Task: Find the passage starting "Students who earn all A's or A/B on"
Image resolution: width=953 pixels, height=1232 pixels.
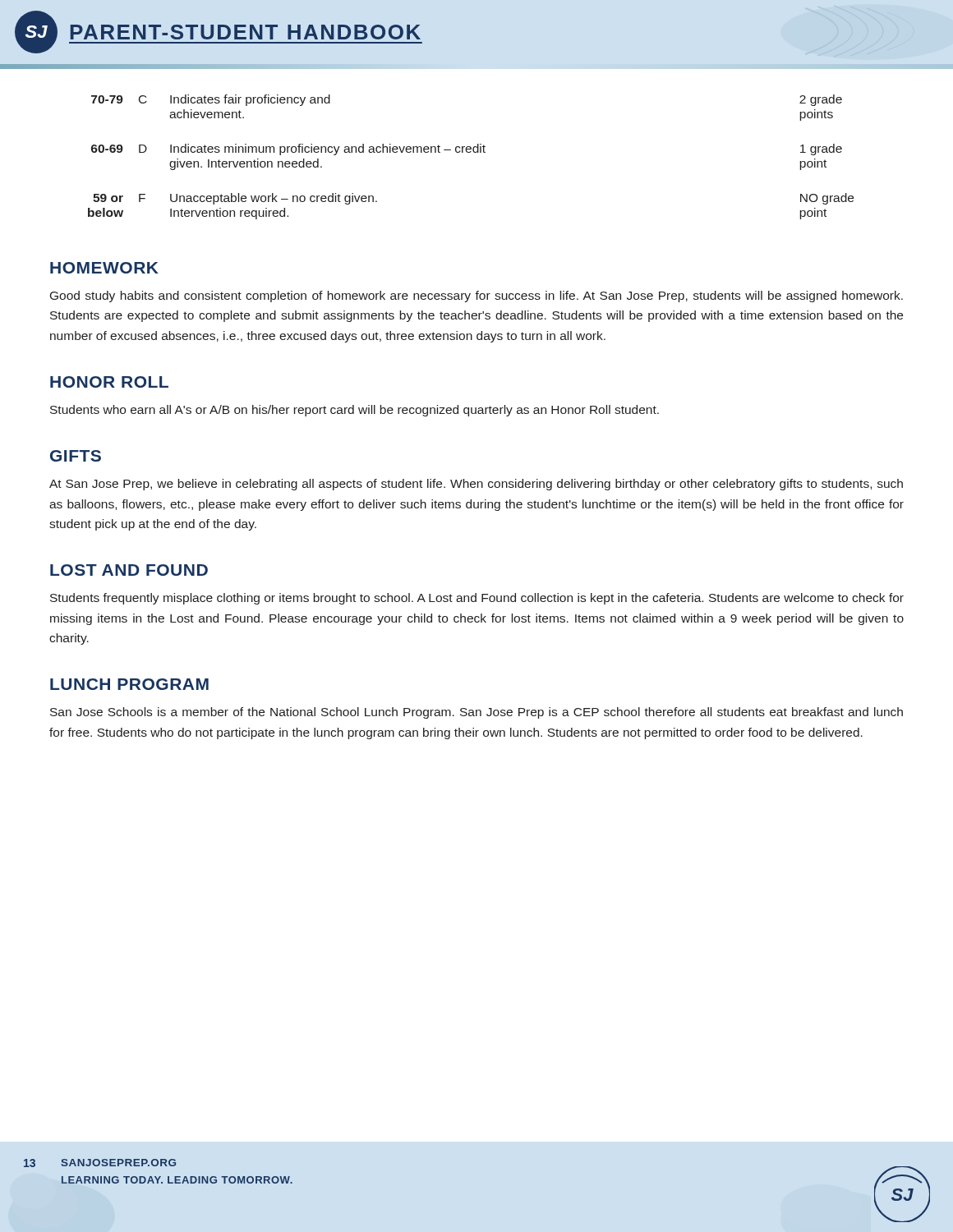Action: [355, 409]
